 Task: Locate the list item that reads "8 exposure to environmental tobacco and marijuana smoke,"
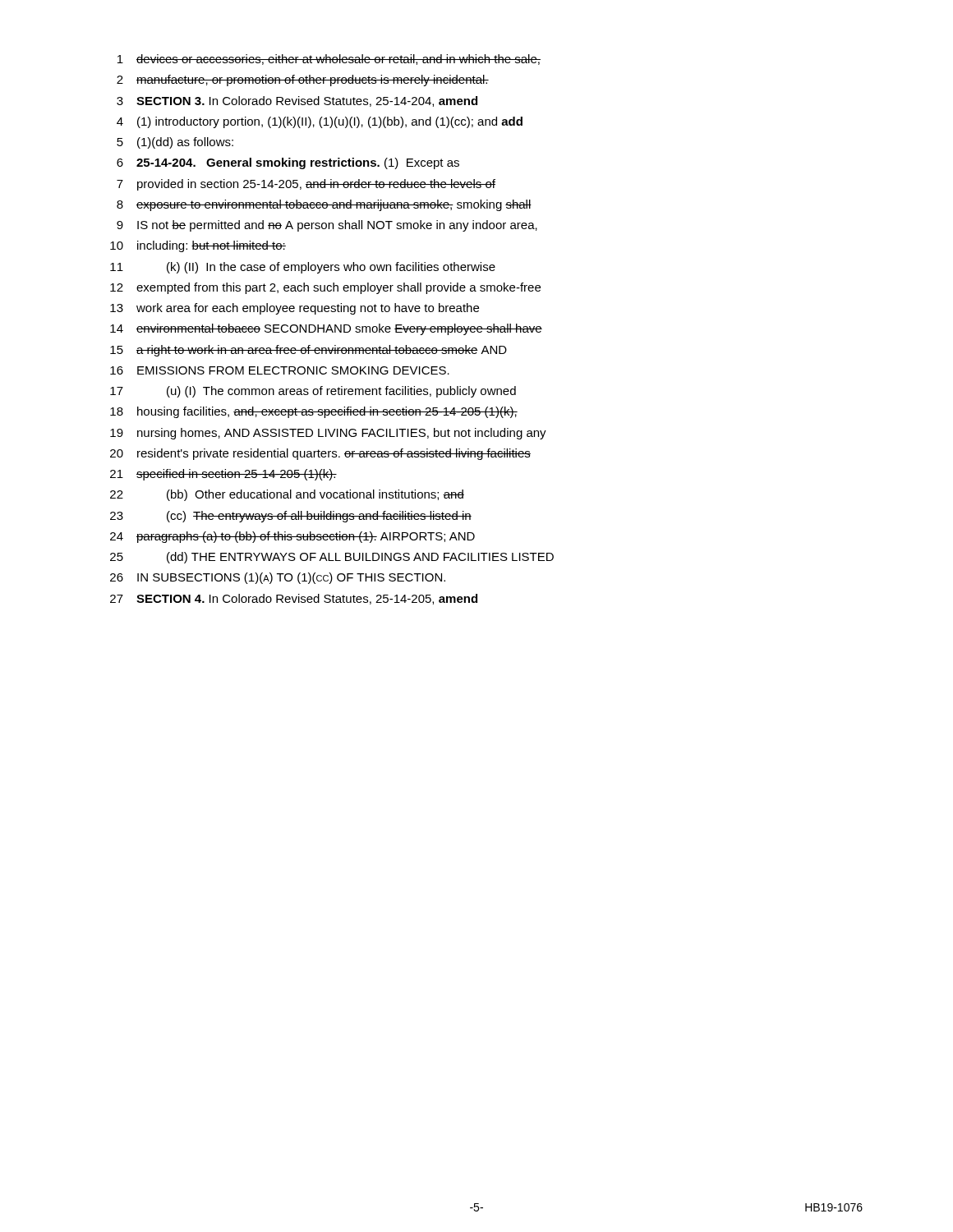[x=476, y=204]
